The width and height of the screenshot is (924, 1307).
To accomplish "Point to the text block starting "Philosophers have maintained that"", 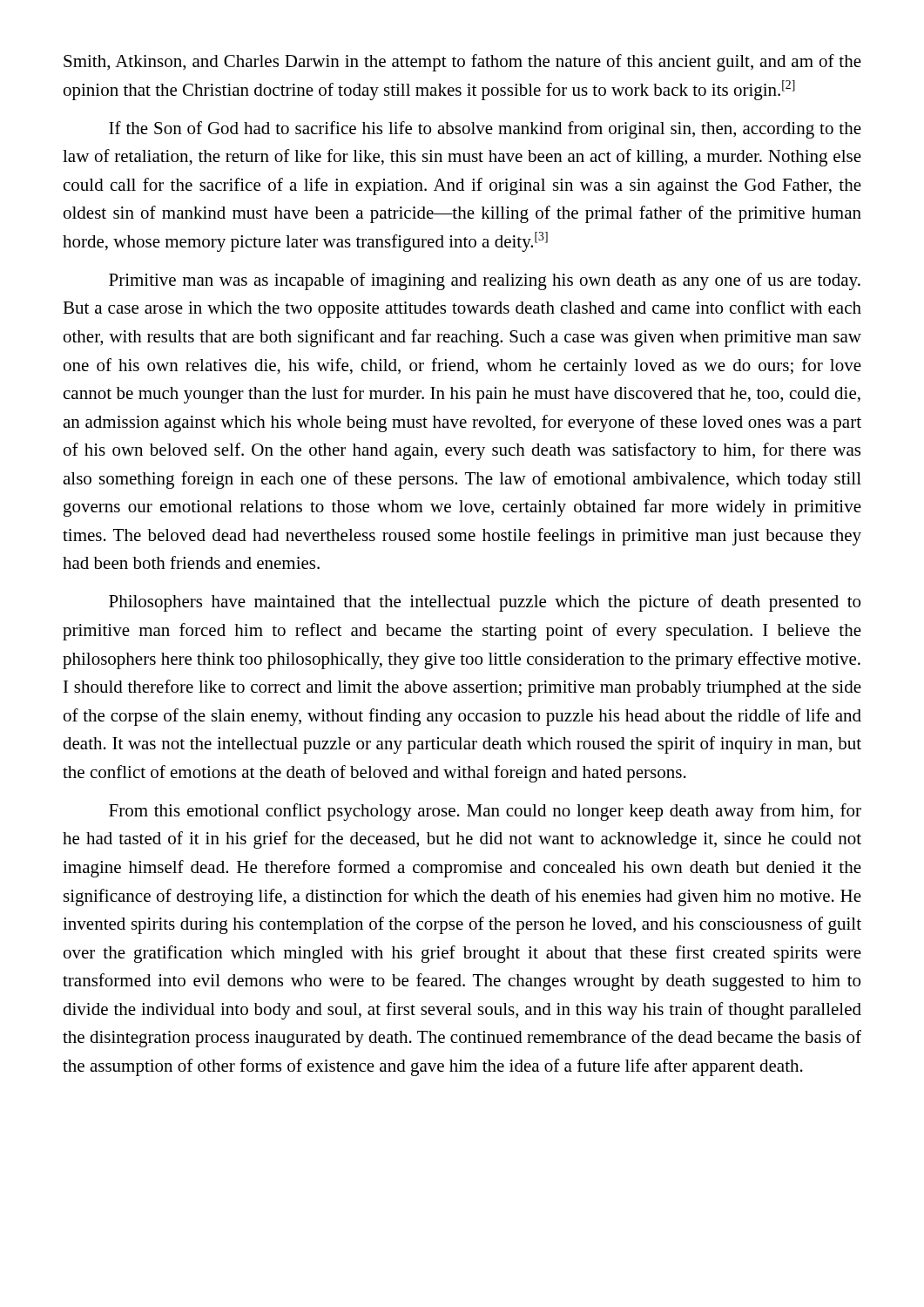I will click(462, 687).
